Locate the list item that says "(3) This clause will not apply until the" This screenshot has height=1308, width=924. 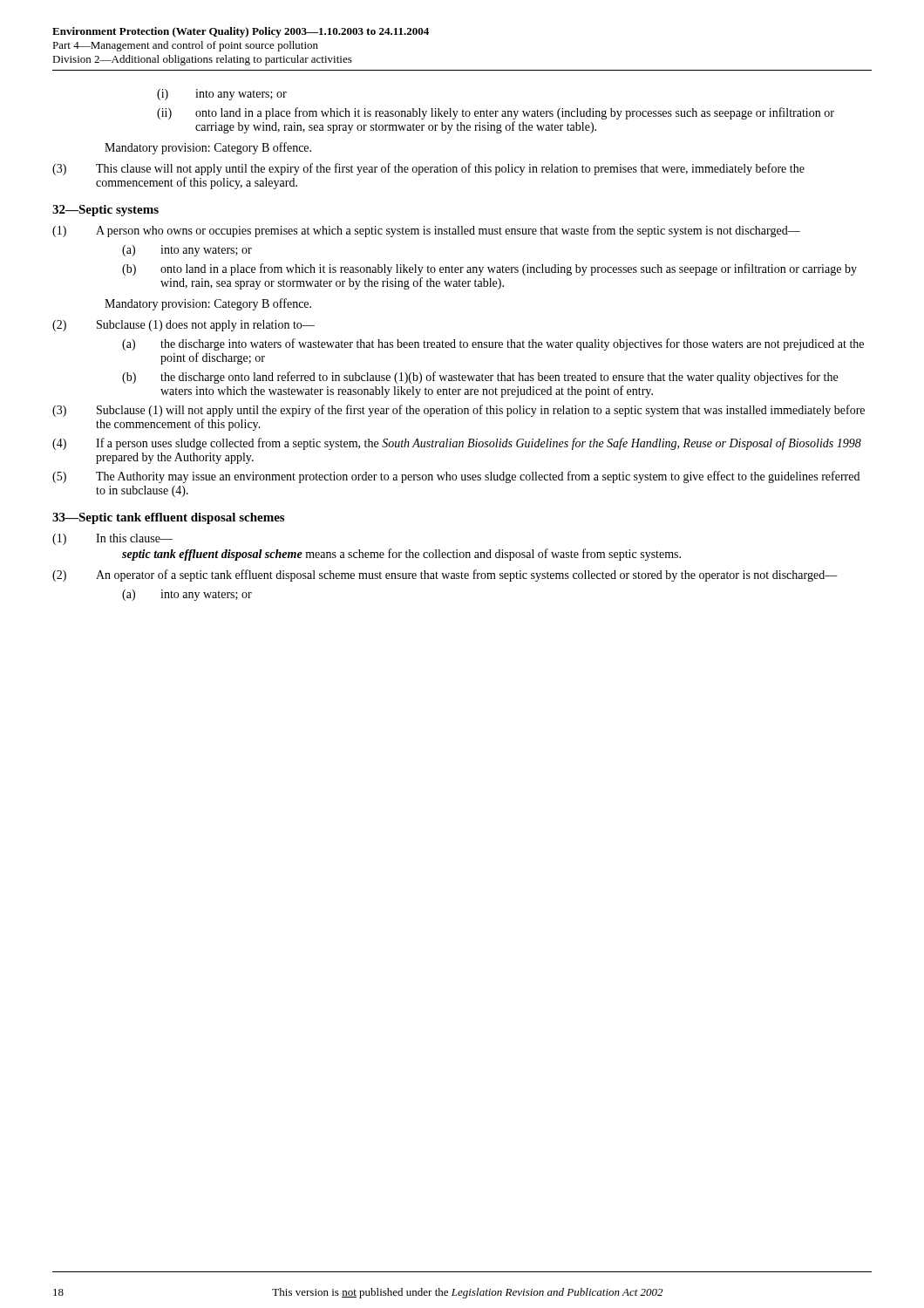tap(462, 176)
